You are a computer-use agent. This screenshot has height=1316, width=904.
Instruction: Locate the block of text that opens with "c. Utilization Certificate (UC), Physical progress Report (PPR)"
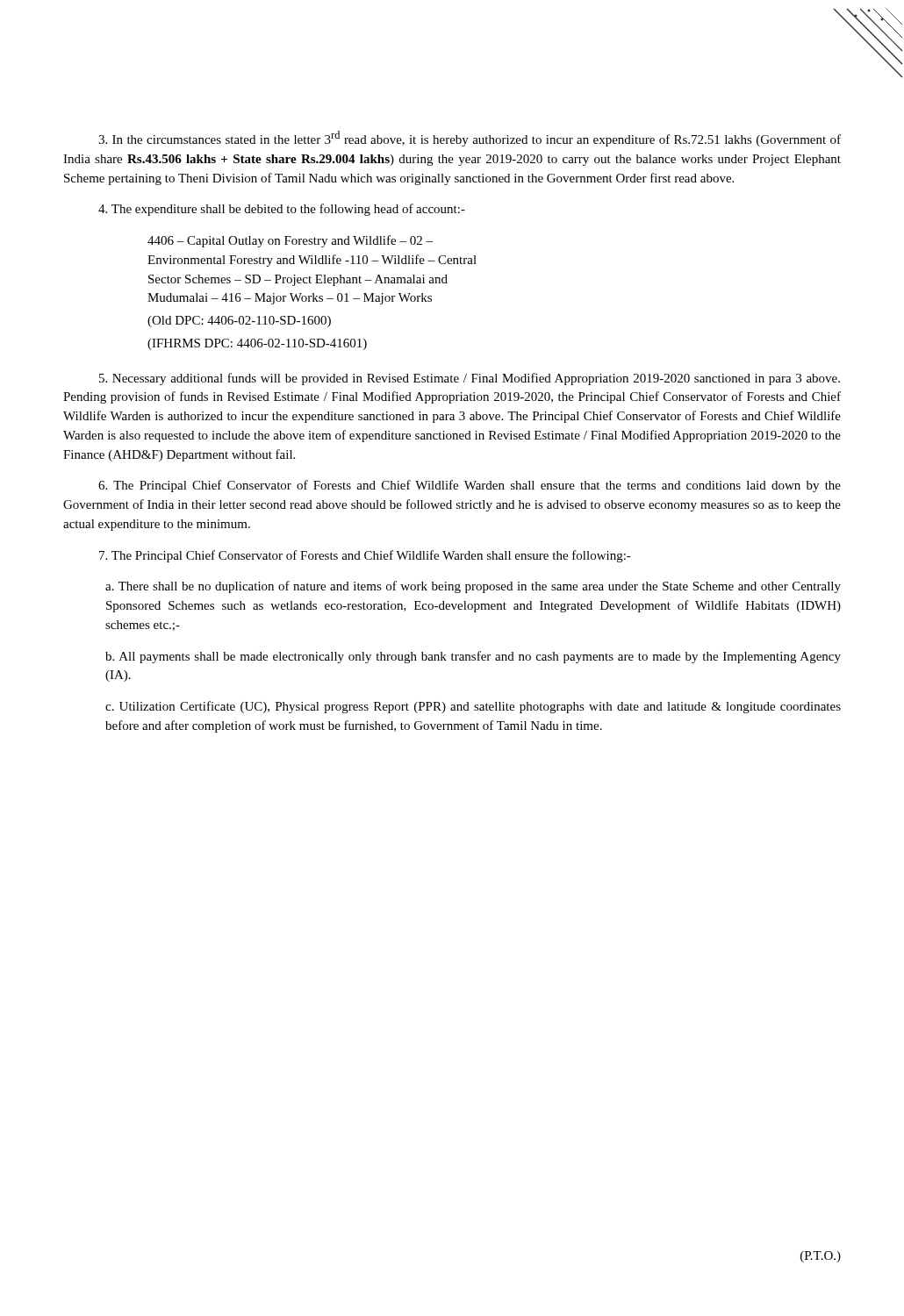tap(473, 717)
